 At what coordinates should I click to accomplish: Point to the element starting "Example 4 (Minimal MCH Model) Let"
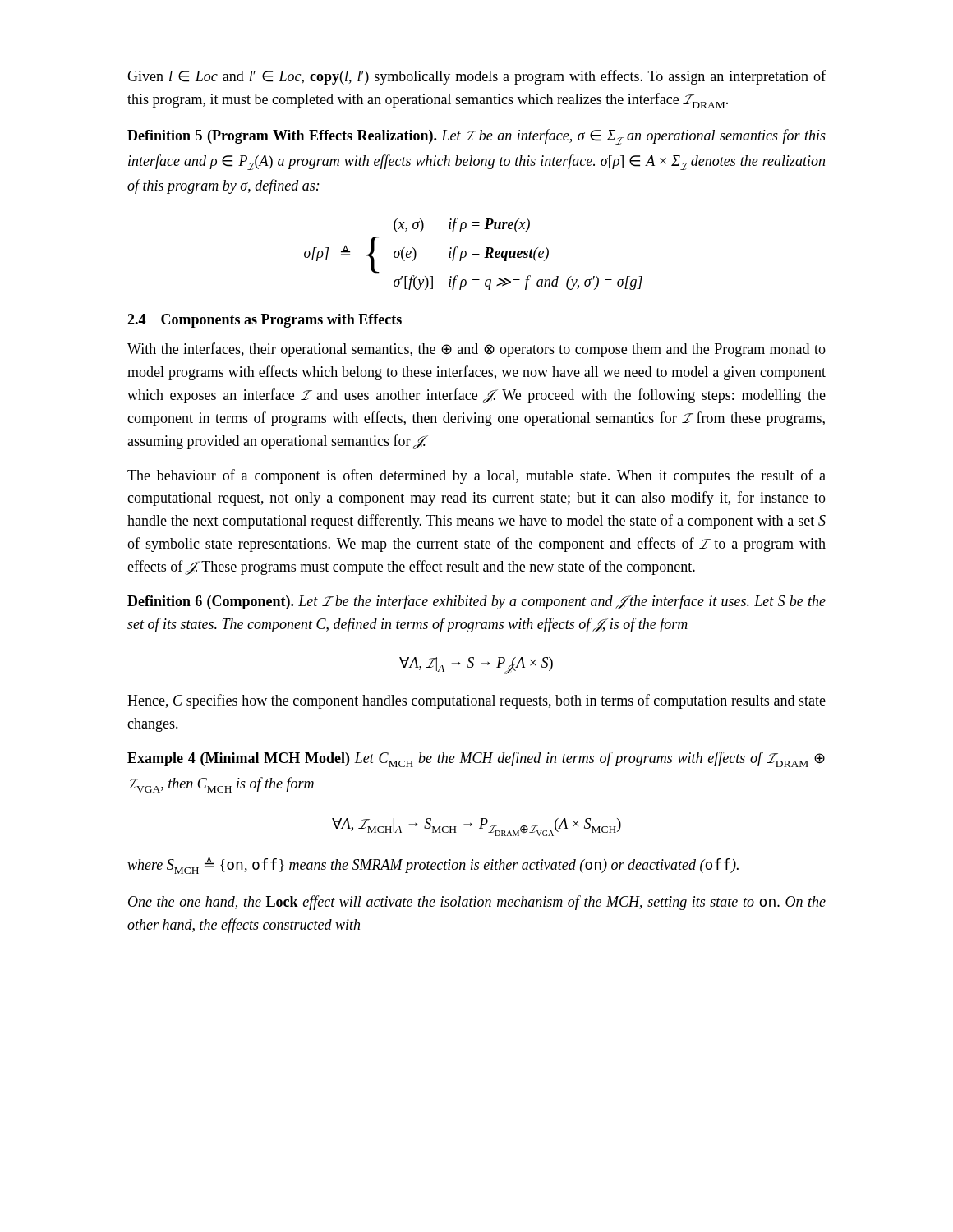(476, 772)
